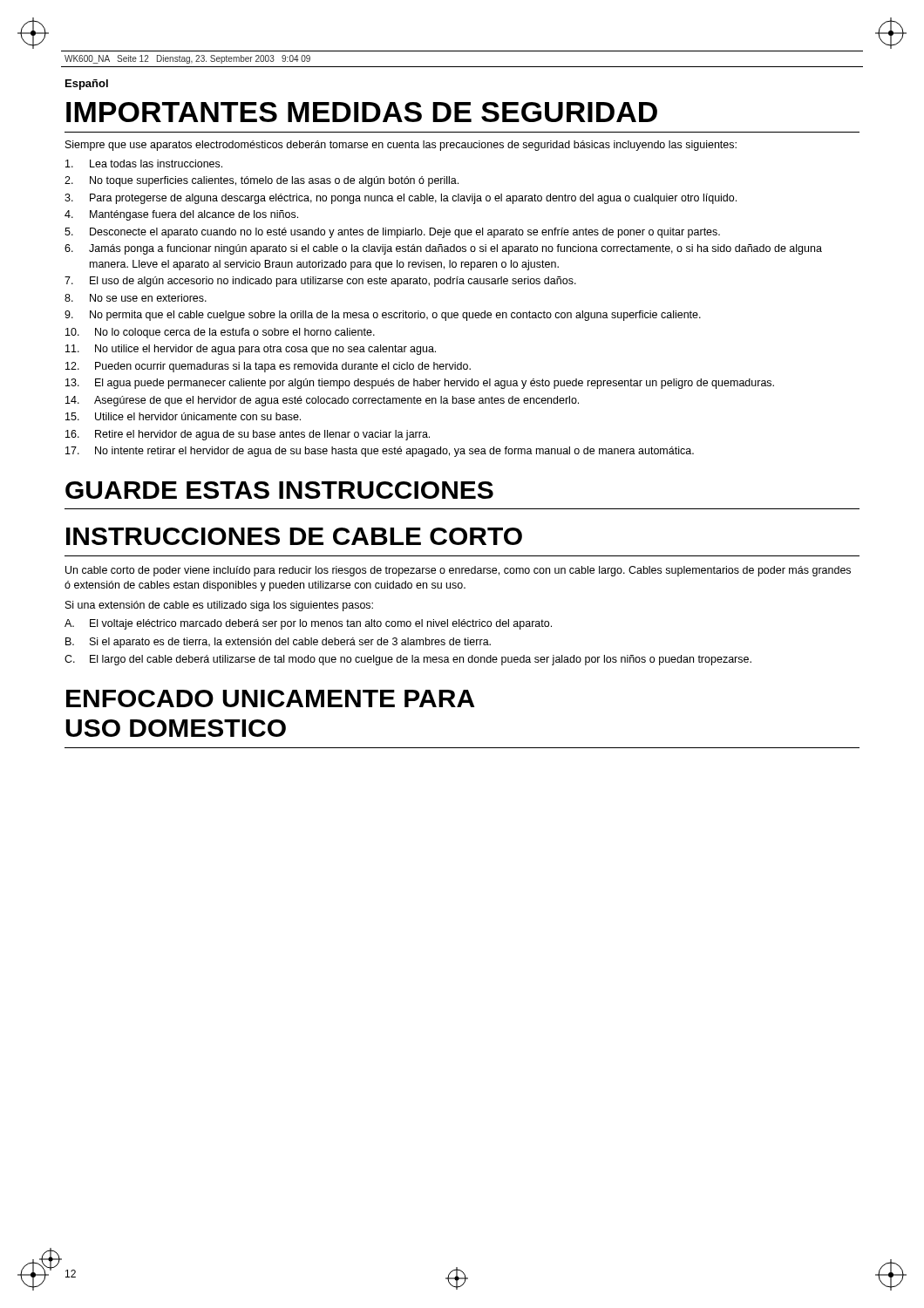The image size is (924, 1308).
Task: Find "GUARDE ESTAS INSTRUCCIONES" on this page
Action: 279,490
